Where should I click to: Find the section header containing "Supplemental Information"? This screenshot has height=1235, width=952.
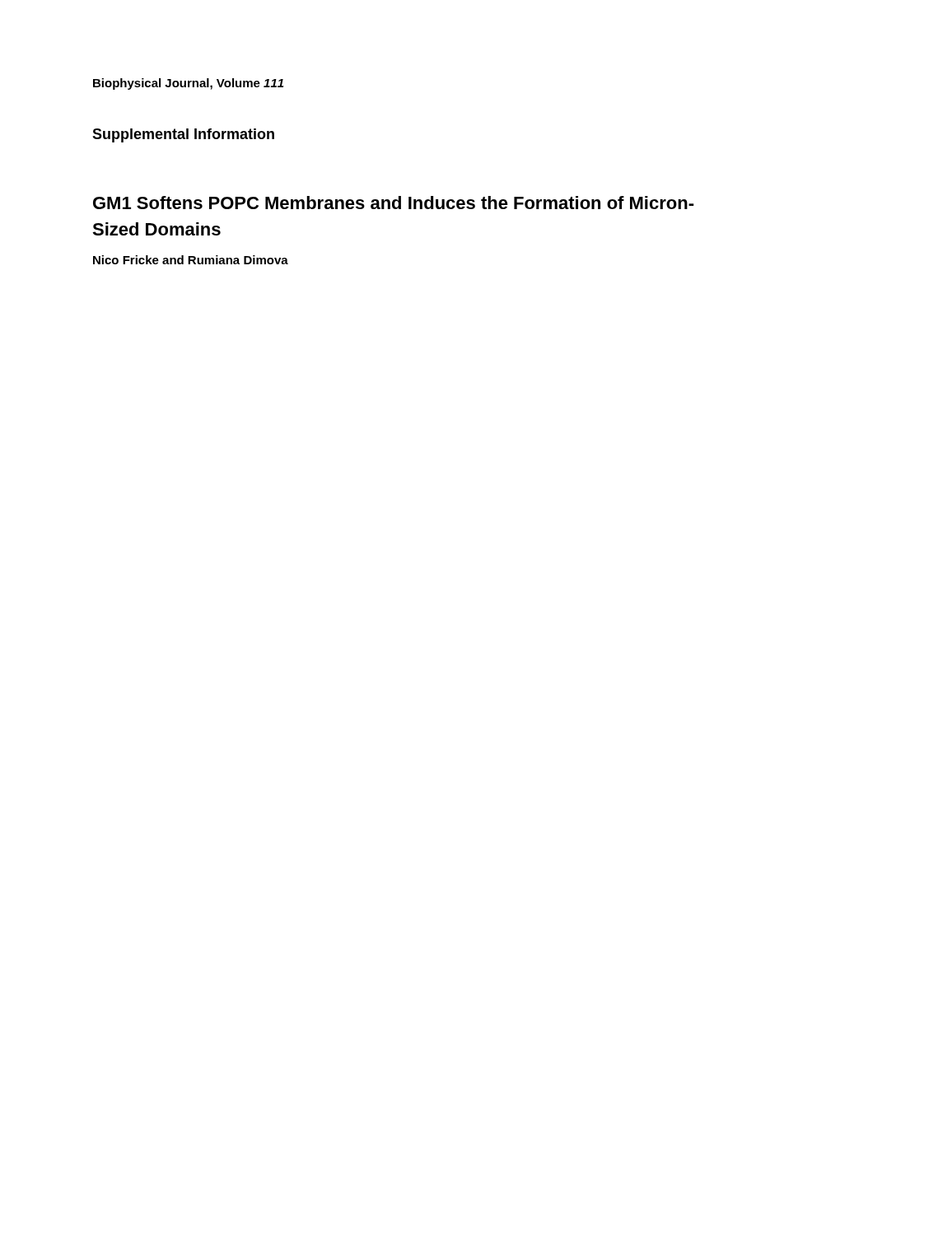click(184, 134)
